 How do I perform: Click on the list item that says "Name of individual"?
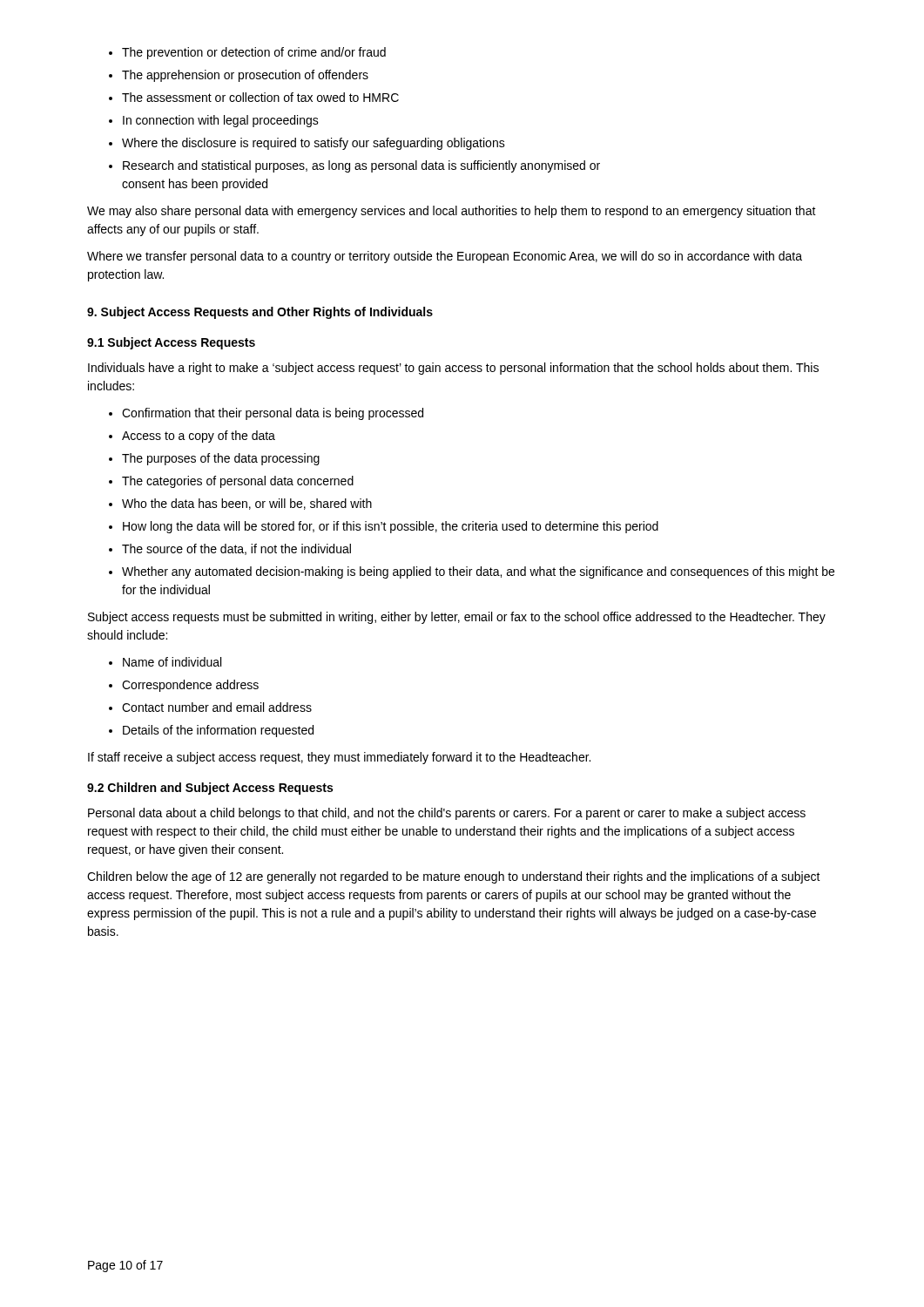(x=172, y=662)
